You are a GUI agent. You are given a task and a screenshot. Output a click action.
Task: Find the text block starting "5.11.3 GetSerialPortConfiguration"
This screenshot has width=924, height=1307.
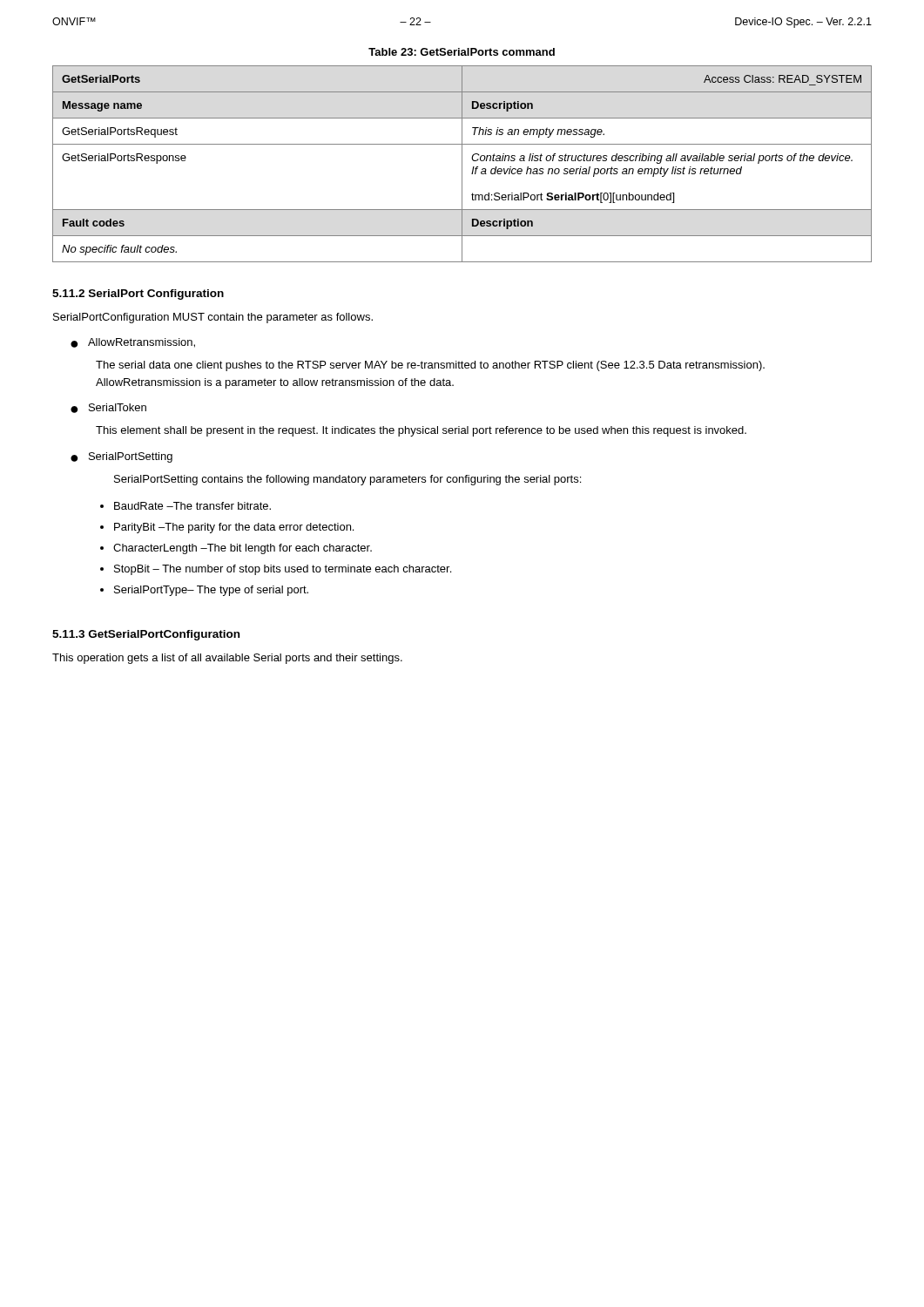[x=146, y=634]
